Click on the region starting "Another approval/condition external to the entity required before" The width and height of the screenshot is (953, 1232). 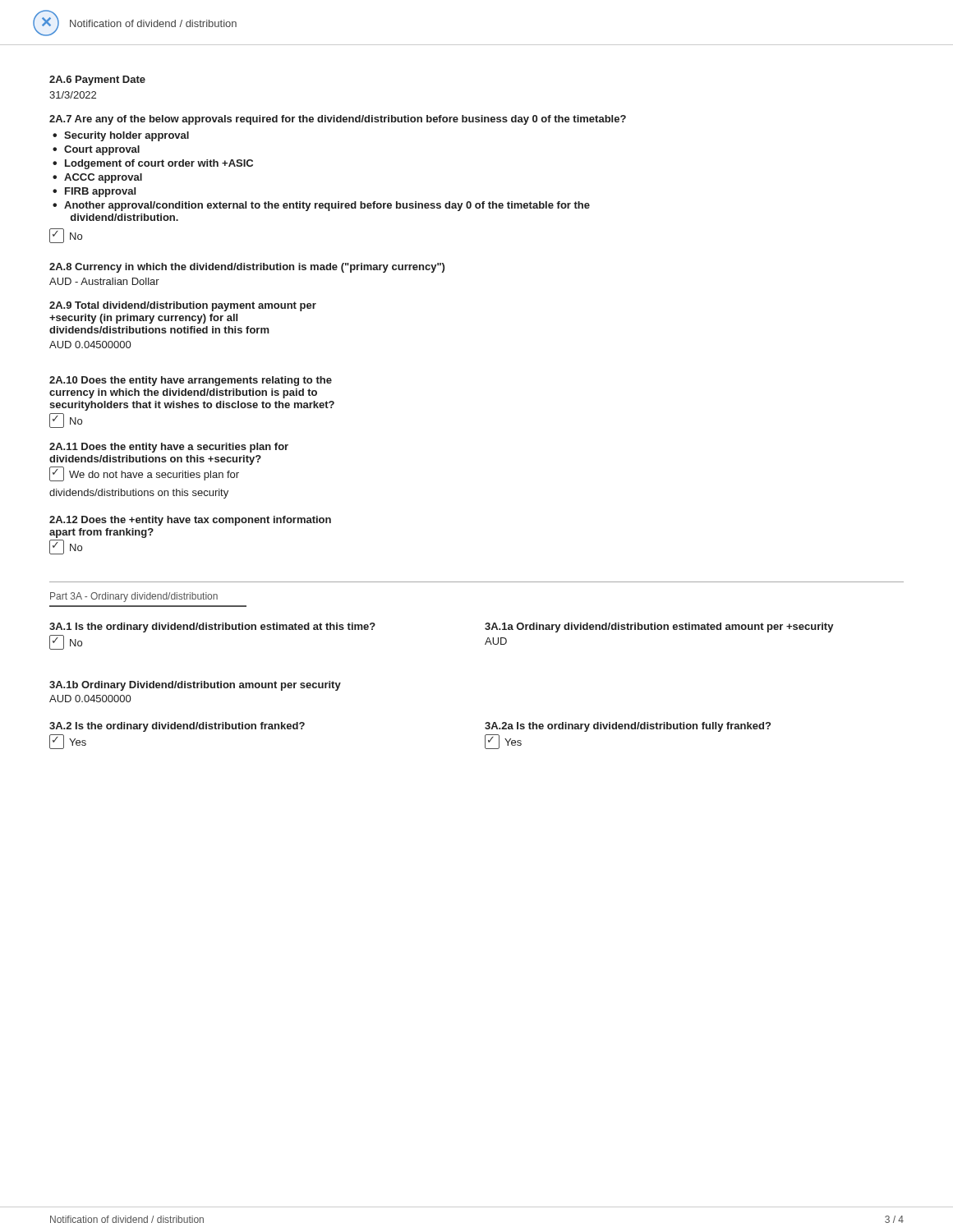(327, 211)
